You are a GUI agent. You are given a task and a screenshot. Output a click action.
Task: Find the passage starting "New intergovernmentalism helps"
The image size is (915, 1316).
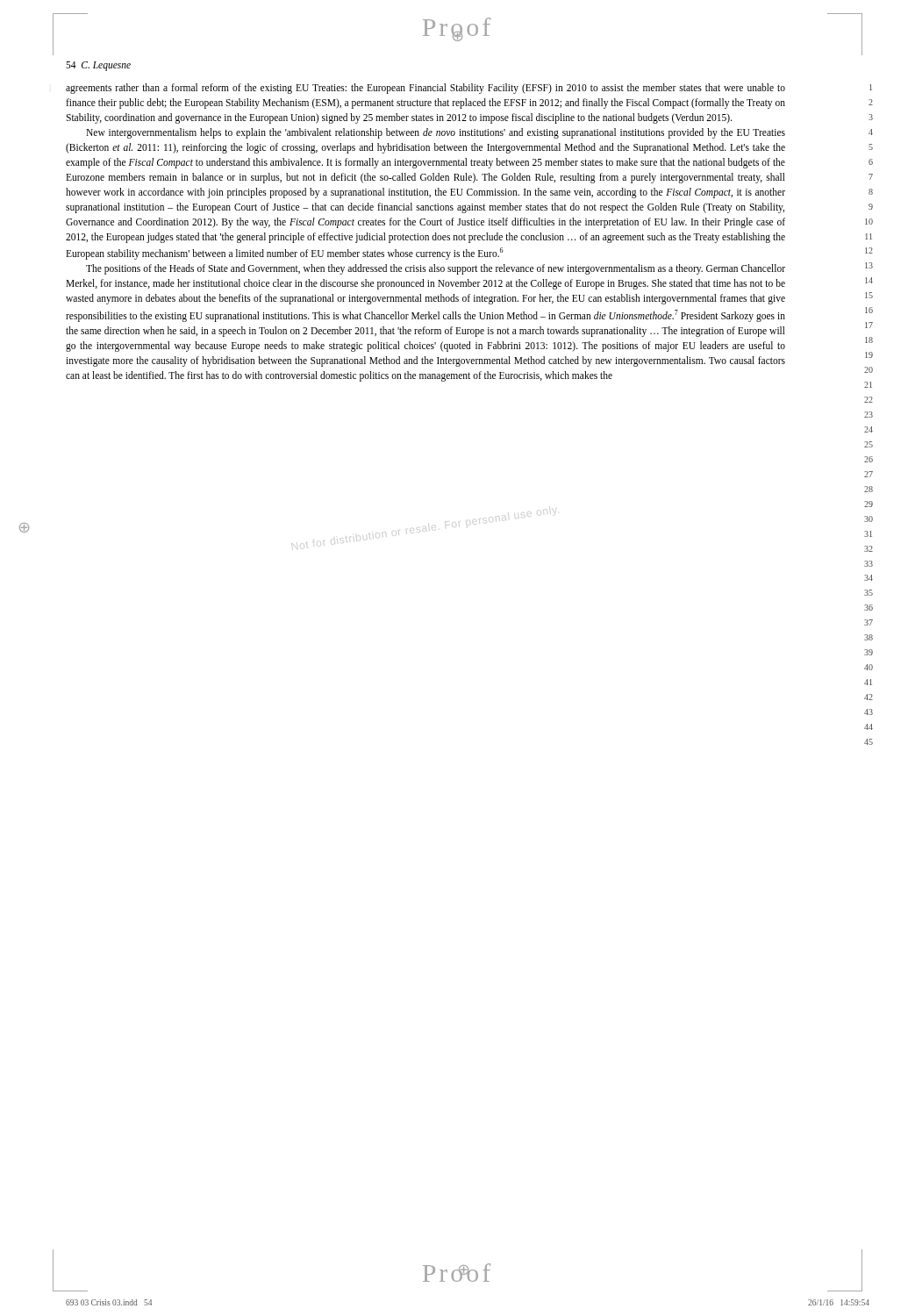(x=425, y=193)
